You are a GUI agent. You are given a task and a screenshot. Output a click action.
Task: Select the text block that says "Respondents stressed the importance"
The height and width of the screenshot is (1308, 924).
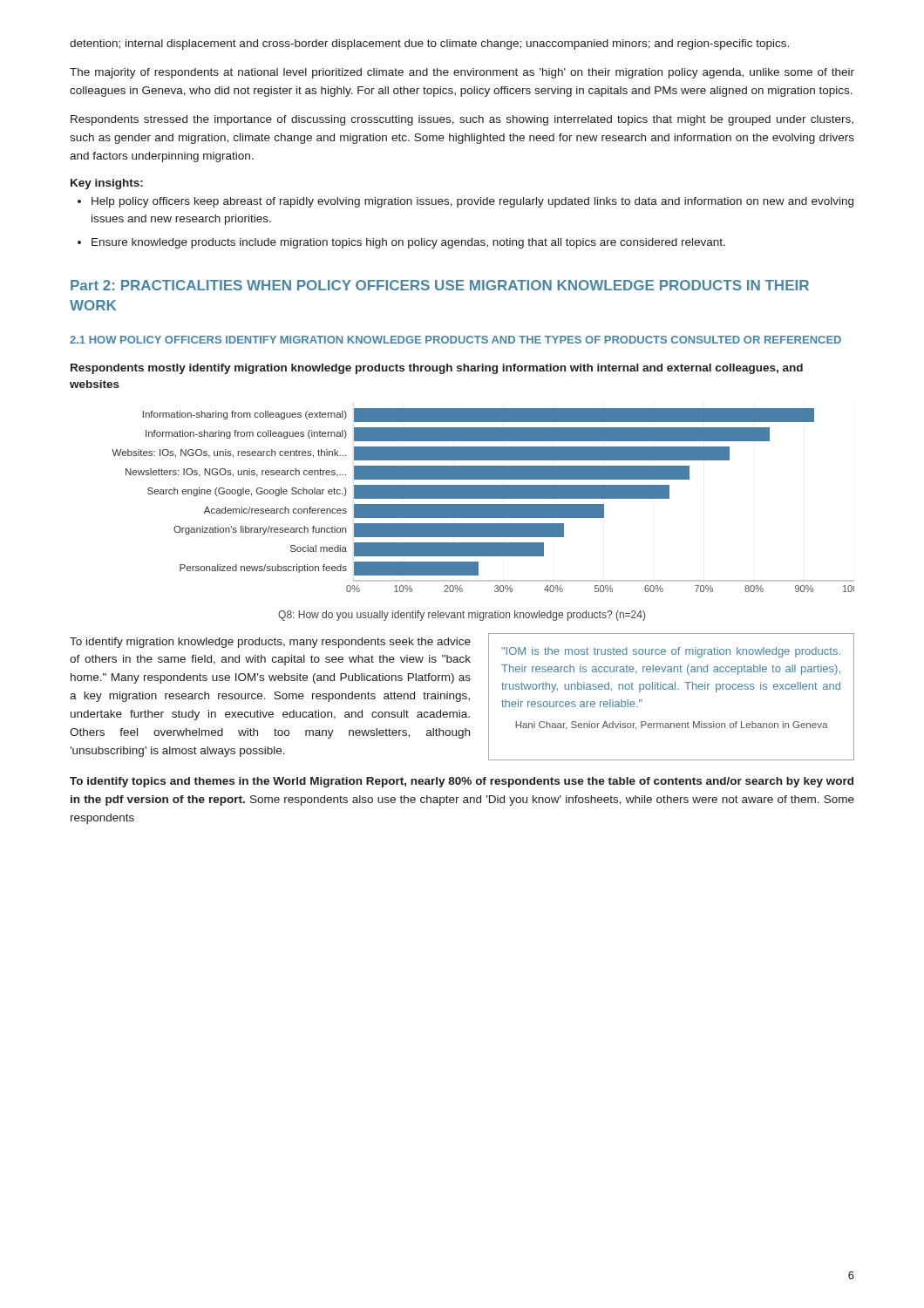(x=462, y=137)
